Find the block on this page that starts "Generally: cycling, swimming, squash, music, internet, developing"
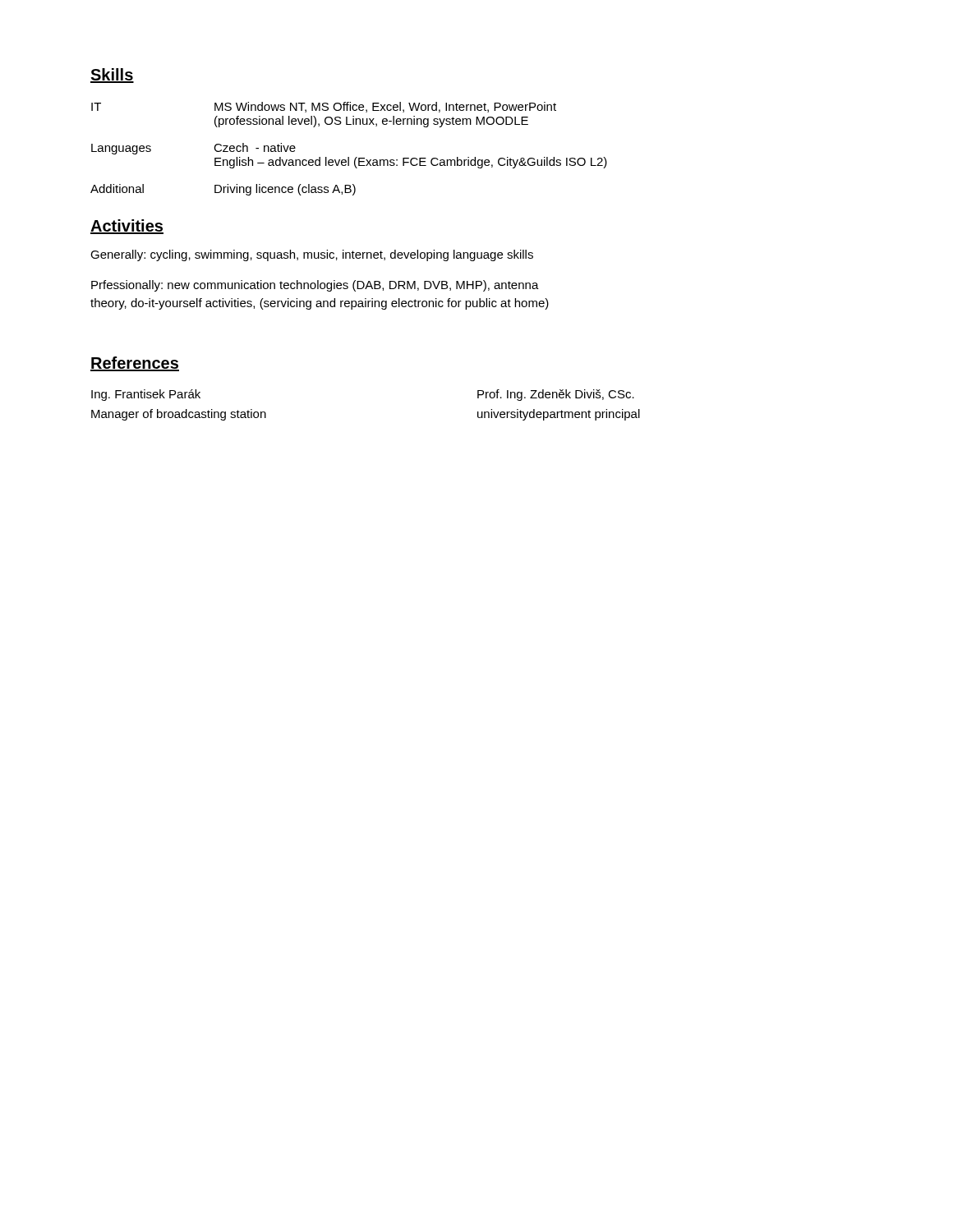Viewport: 953px width, 1232px height. tap(312, 254)
